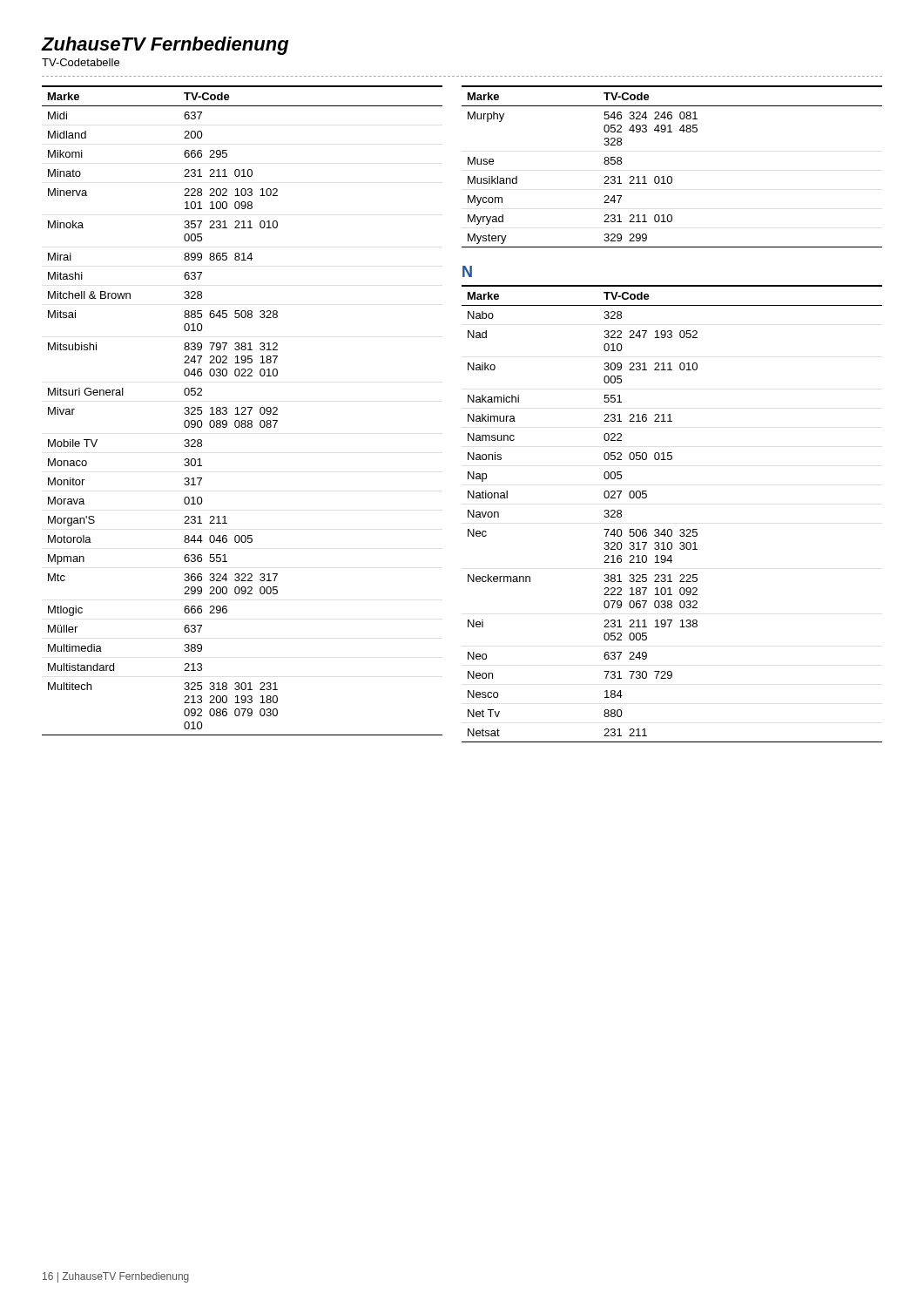Find the table that mentions "546 324 246 081"
The width and height of the screenshot is (924, 1307).
pyautogui.click(x=672, y=166)
